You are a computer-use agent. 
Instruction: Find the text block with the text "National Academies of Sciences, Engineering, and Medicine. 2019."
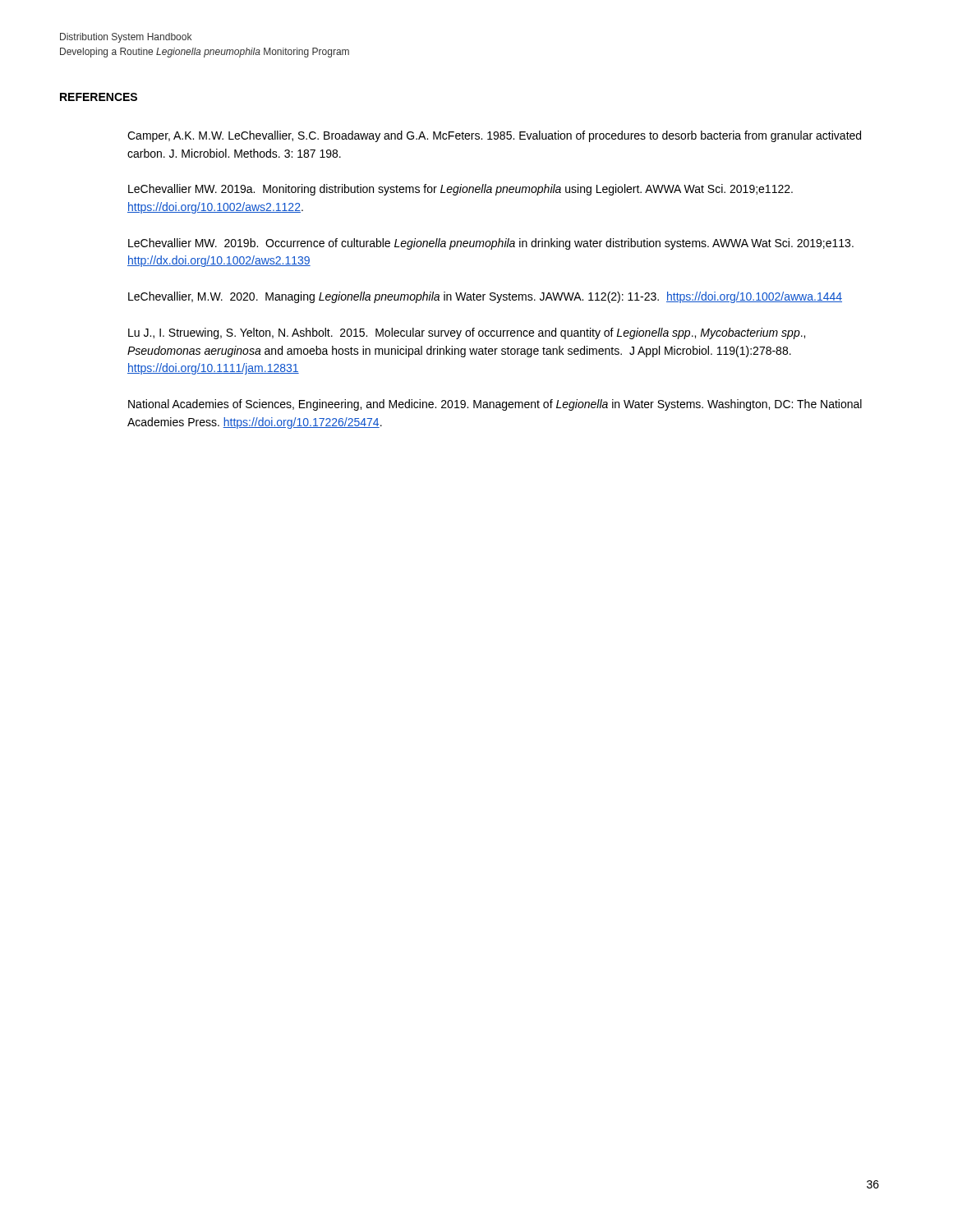[x=495, y=413]
